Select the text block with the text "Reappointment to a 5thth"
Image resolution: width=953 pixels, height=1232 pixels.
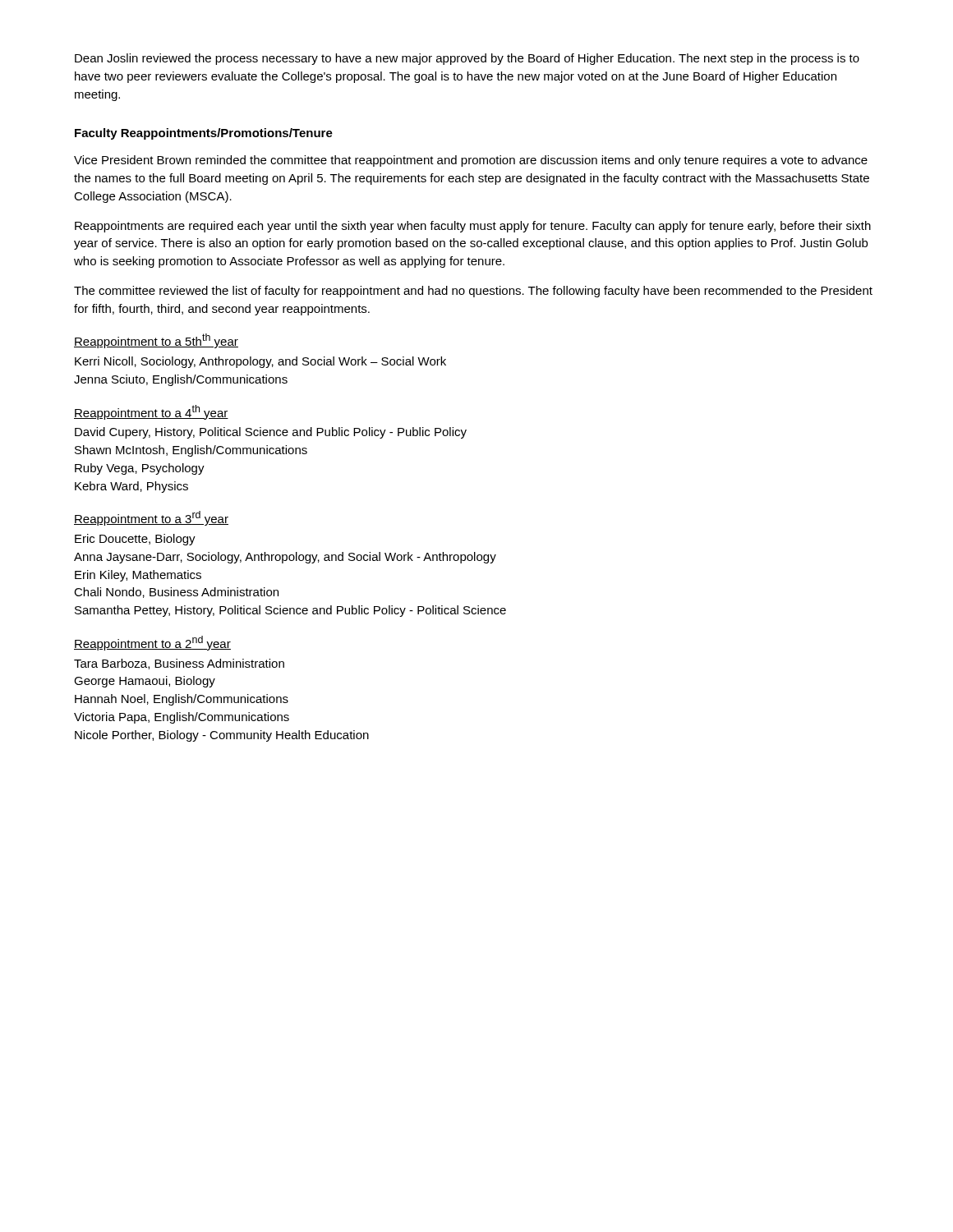point(156,341)
